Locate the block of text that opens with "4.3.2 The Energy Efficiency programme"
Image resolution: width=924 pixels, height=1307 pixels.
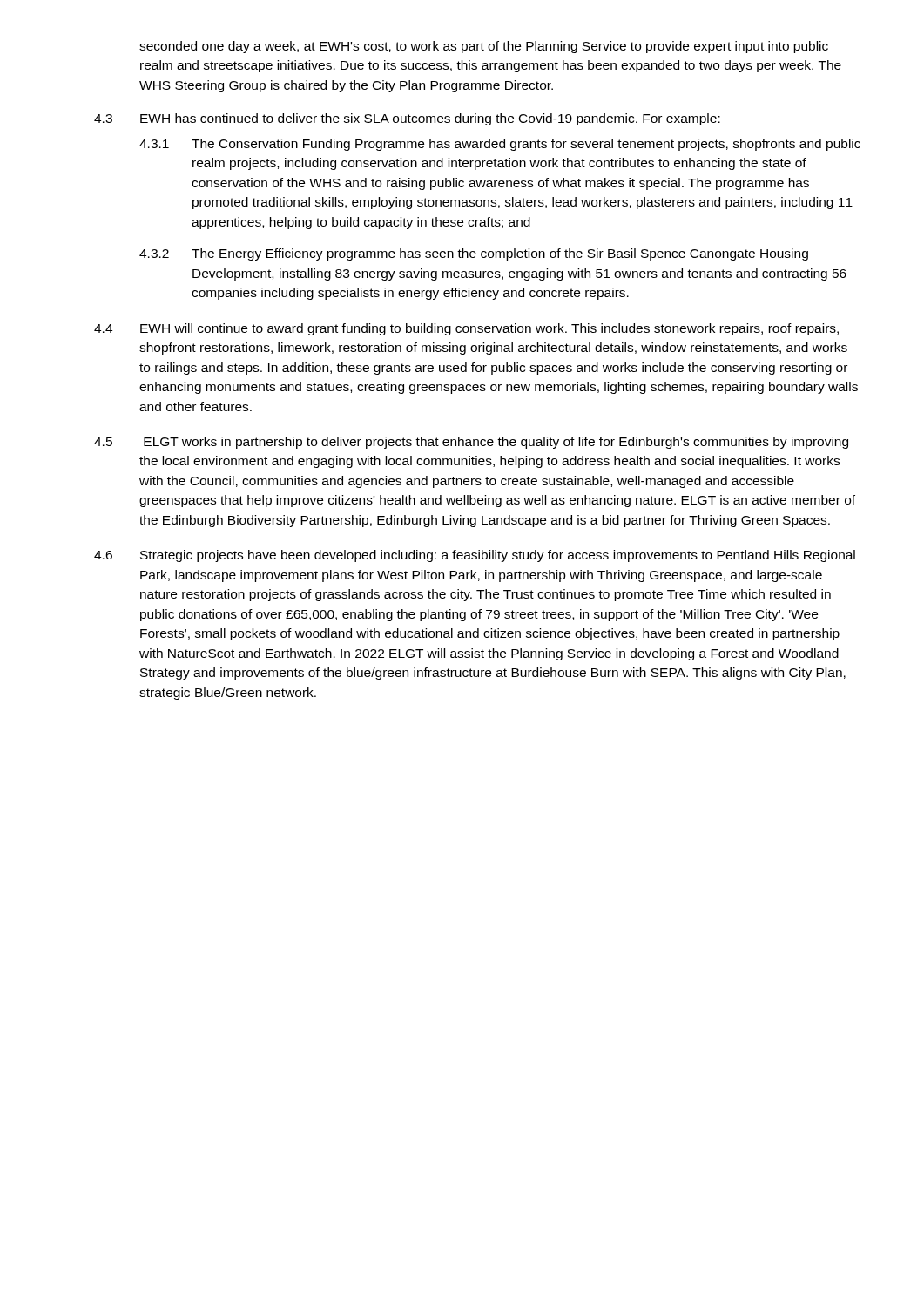[500, 274]
